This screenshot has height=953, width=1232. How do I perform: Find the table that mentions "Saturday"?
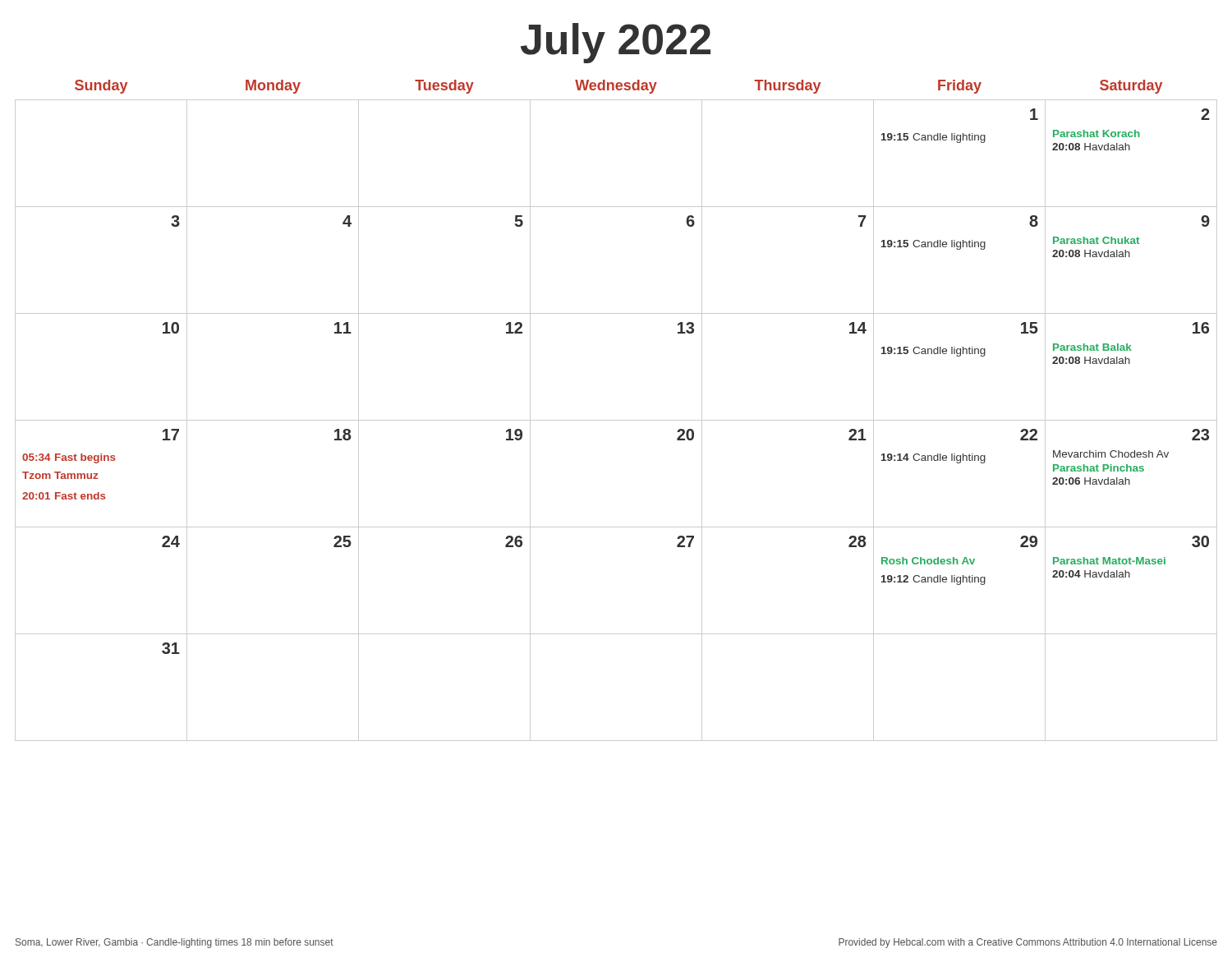pyautogui.click(x=616, y=407)
